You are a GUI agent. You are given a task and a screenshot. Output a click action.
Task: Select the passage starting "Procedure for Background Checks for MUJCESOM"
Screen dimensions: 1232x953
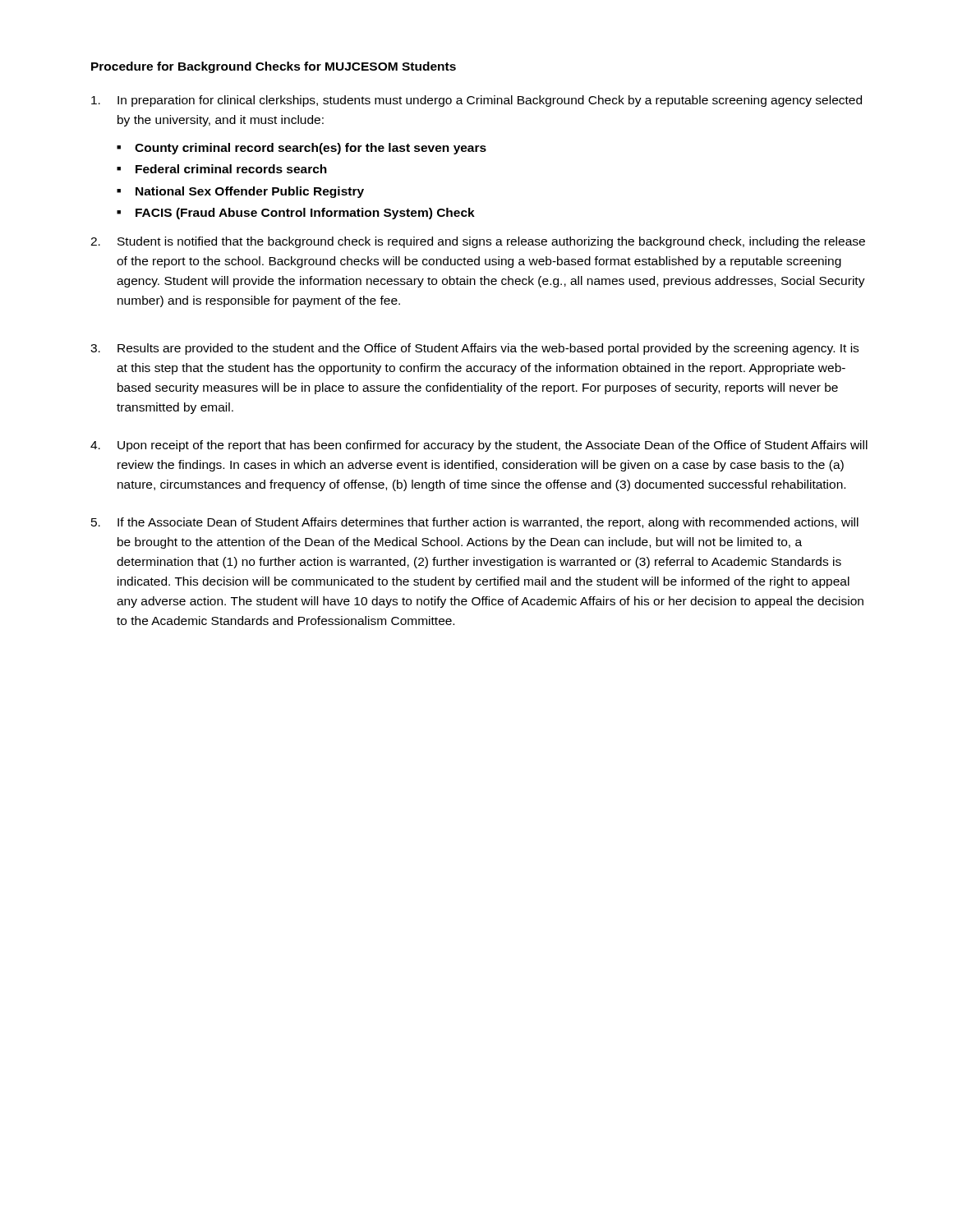tap(273, 66)
